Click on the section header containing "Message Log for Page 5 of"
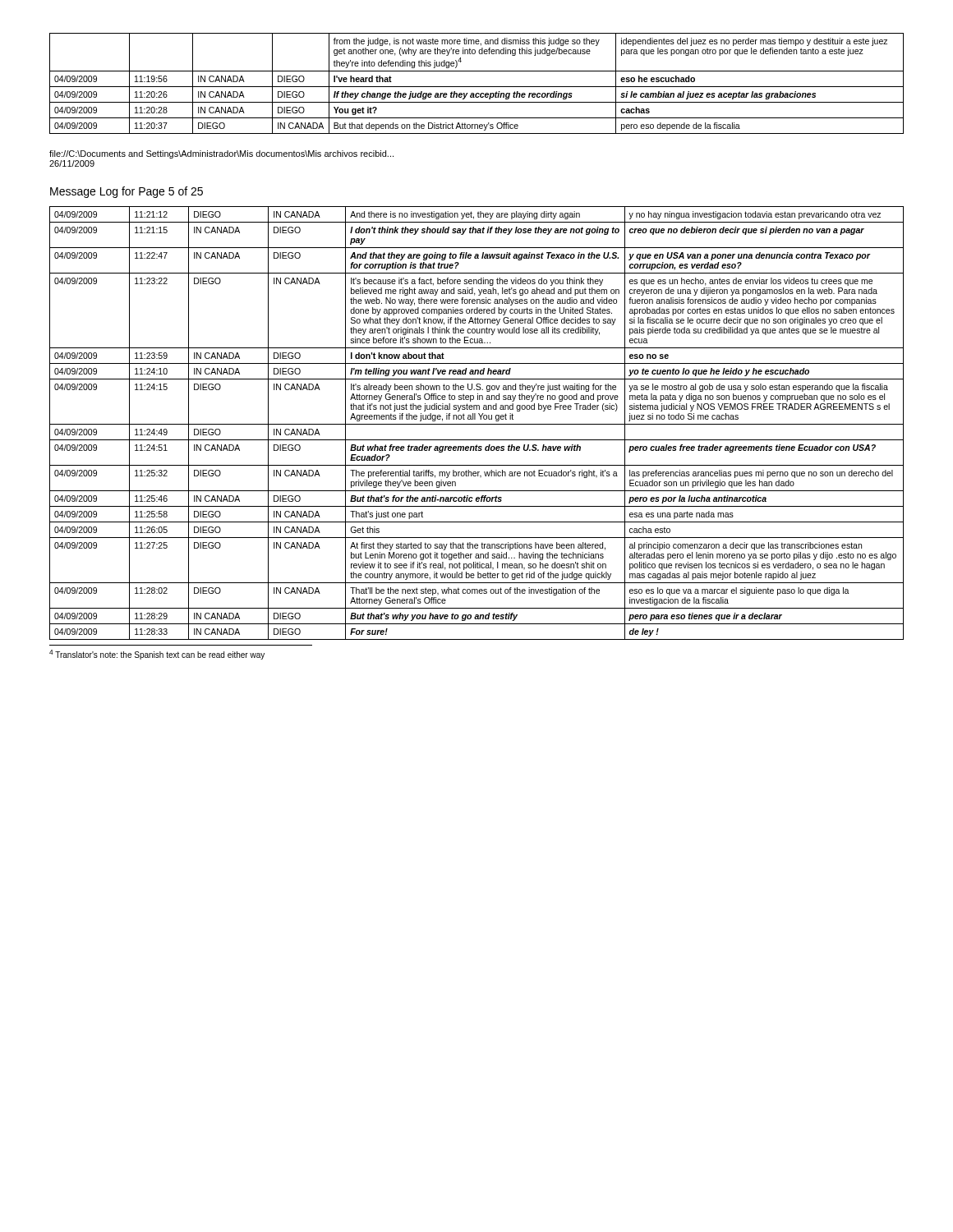The image size is (953, 1232). pyautogui.click(x=126, y=191)
